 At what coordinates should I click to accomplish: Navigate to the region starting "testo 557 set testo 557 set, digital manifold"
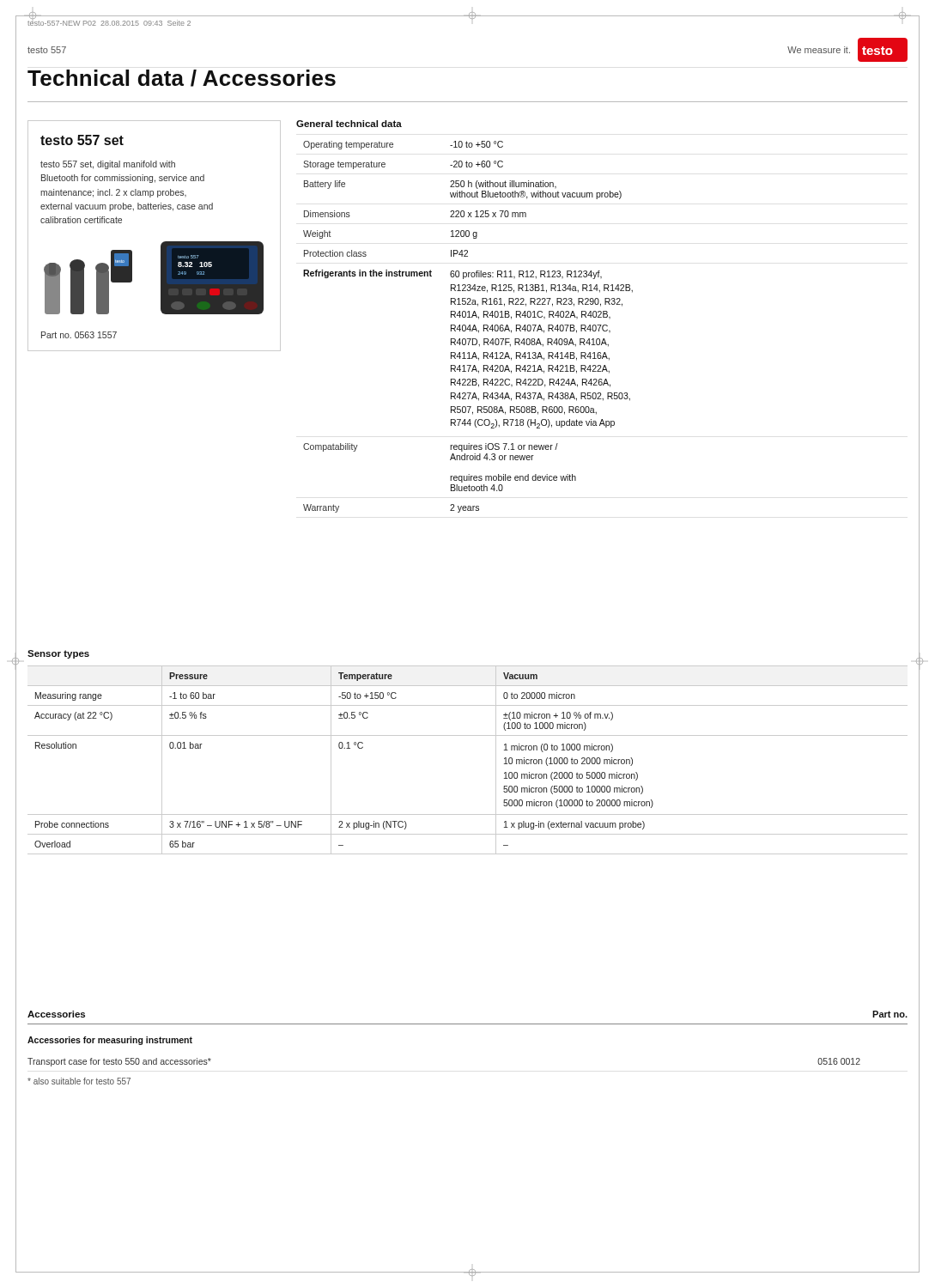click(x=154, y=237)
